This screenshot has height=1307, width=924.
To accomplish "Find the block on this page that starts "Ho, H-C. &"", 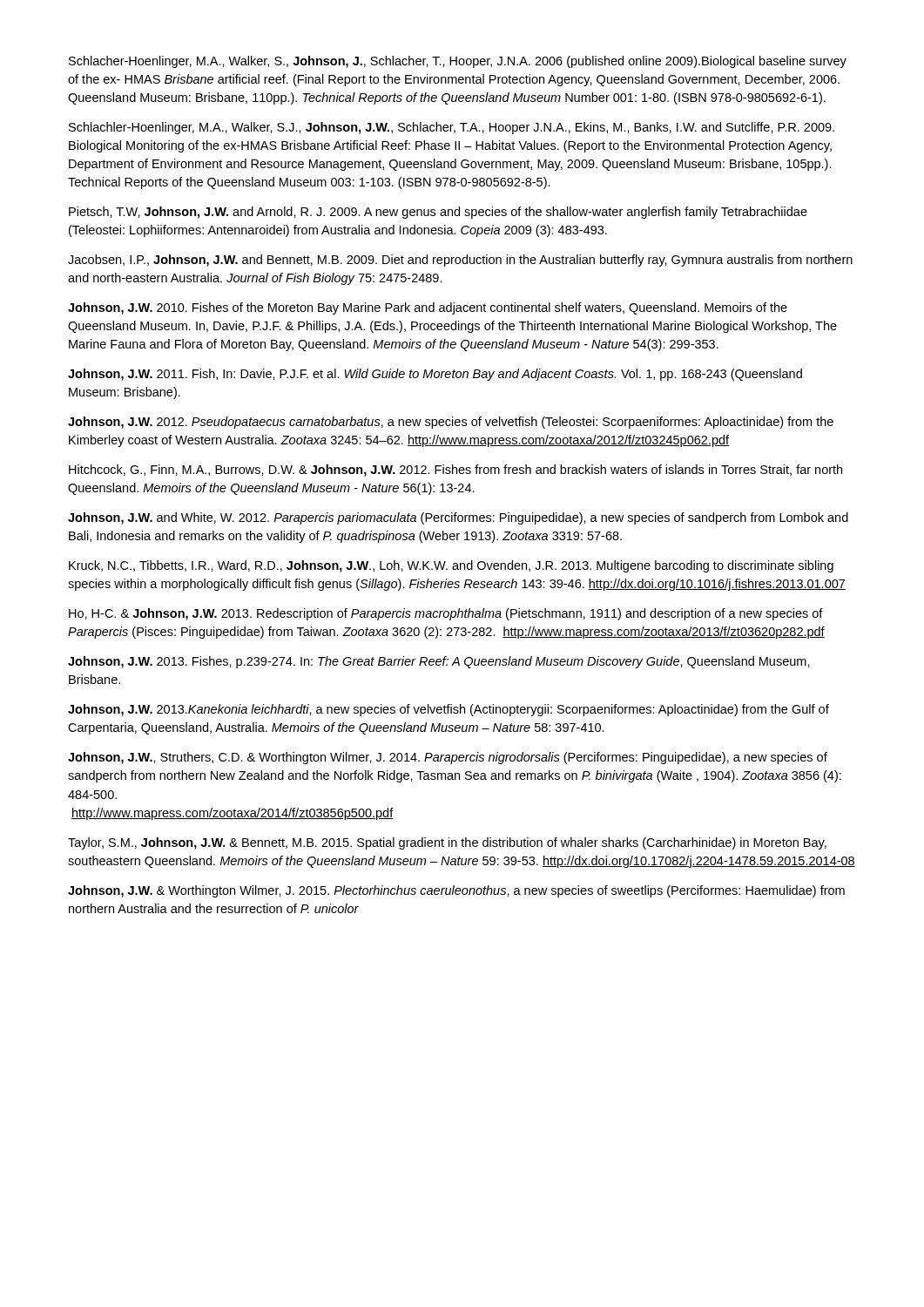I will (446, 623).
